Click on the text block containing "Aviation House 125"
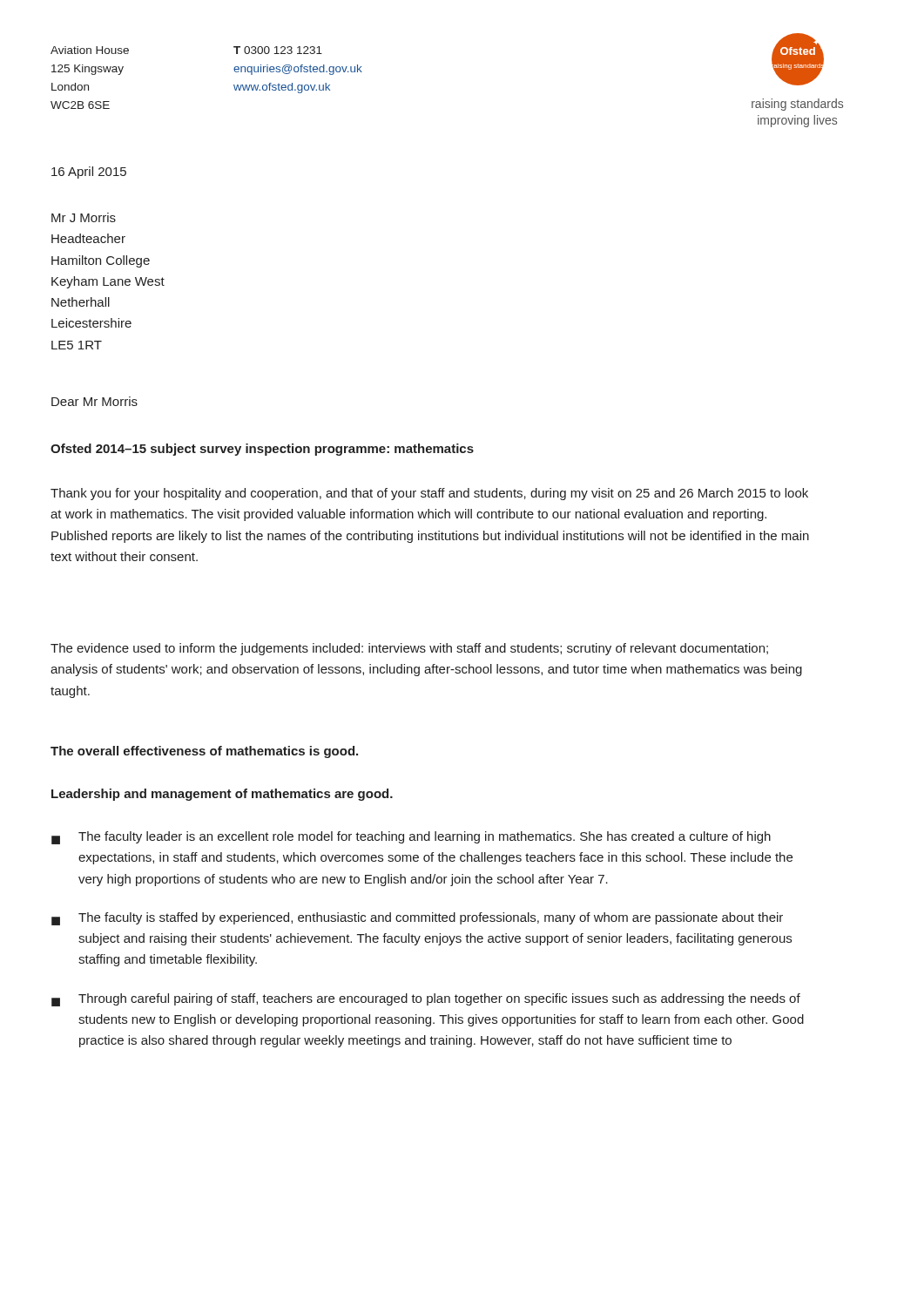This screenshot has width=924, height=1307. pyautogui.click(x=90, y=77)
